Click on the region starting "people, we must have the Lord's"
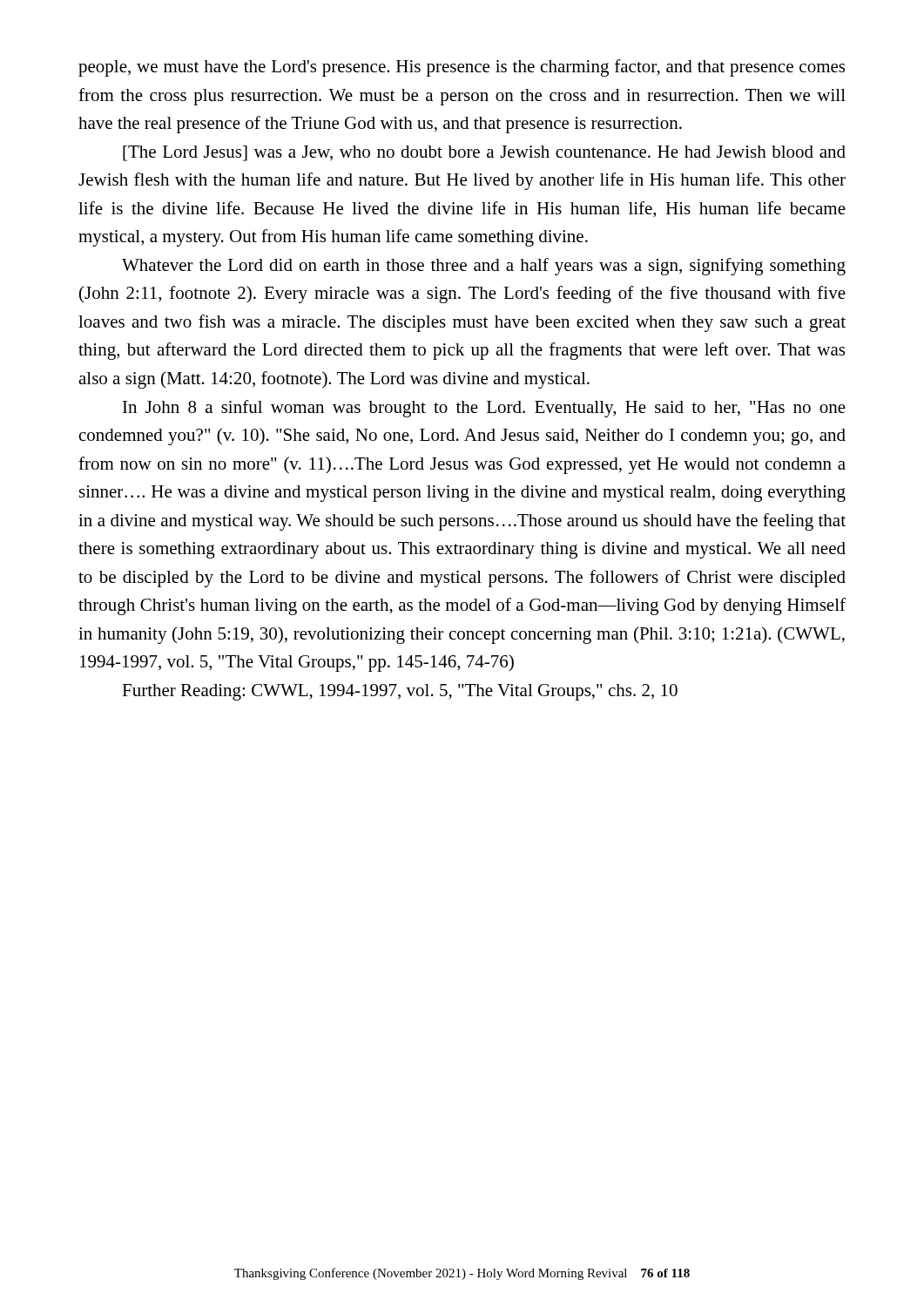 462,378
